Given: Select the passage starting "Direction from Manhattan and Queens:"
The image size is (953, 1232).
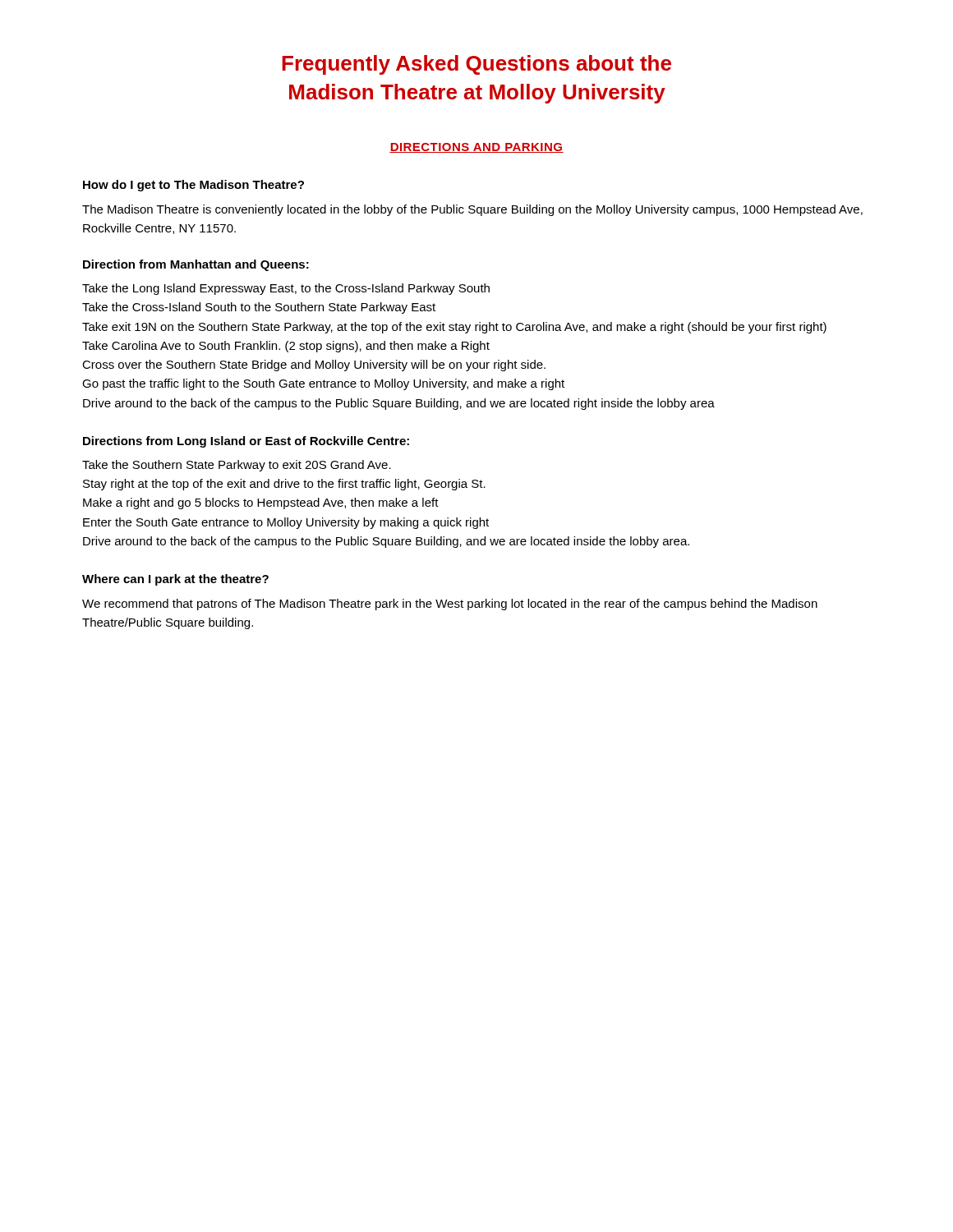Looking at the screenshot, I should [x=196, y=264].
